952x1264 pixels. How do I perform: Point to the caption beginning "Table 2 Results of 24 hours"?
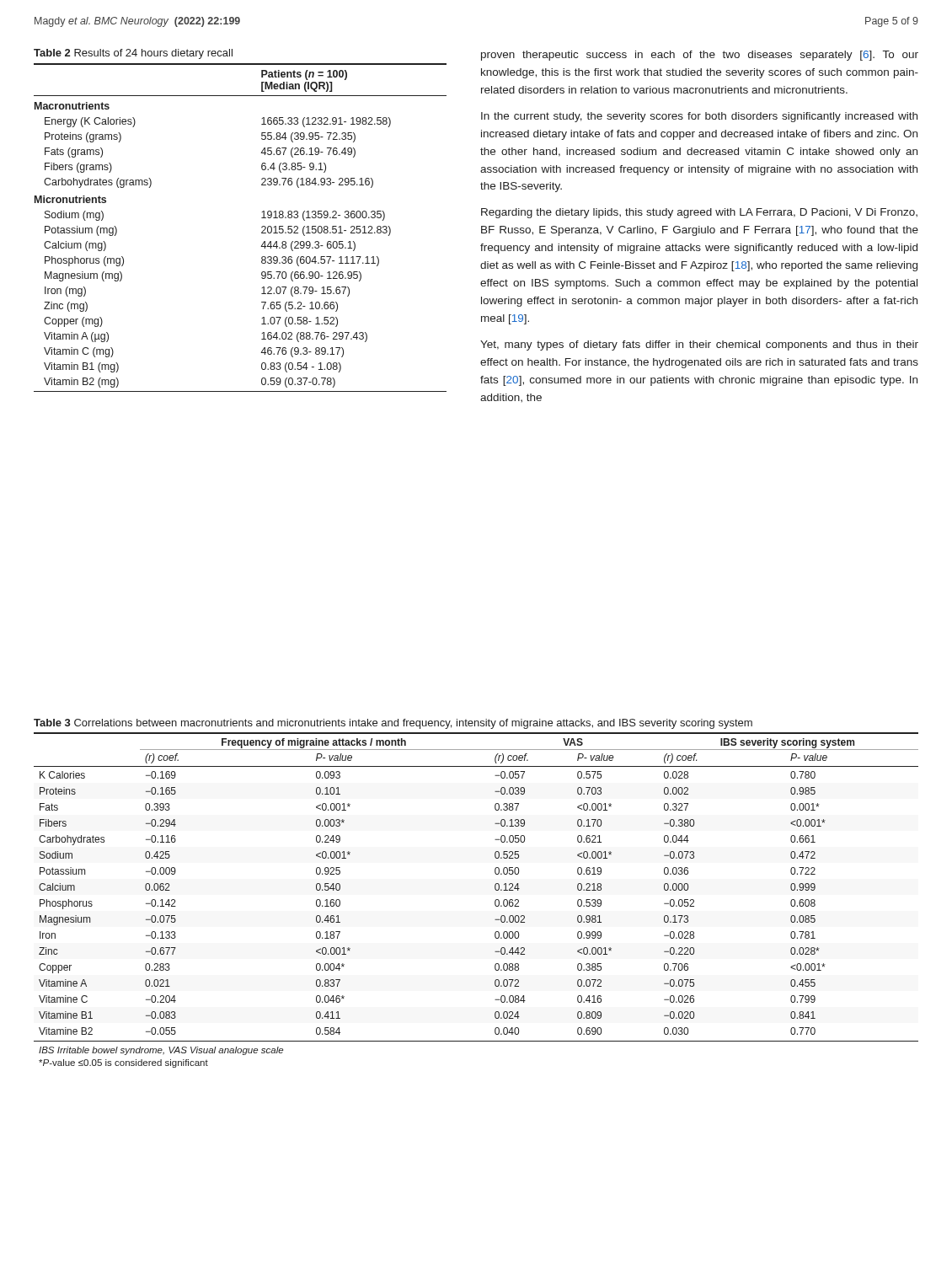pyautogui.click(x=133, y=53)
